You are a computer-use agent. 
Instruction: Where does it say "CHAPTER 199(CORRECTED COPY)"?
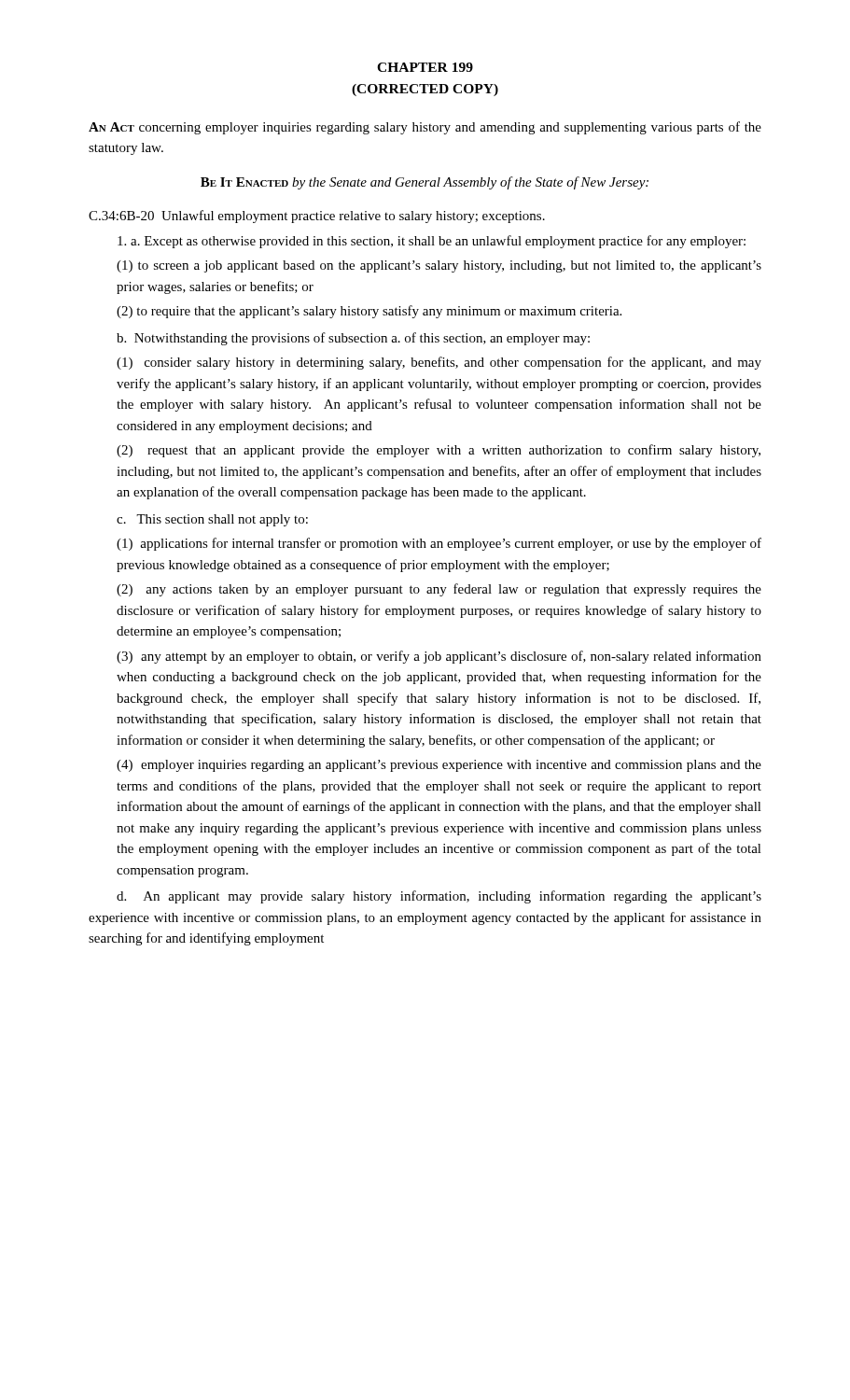pos(425,78)
